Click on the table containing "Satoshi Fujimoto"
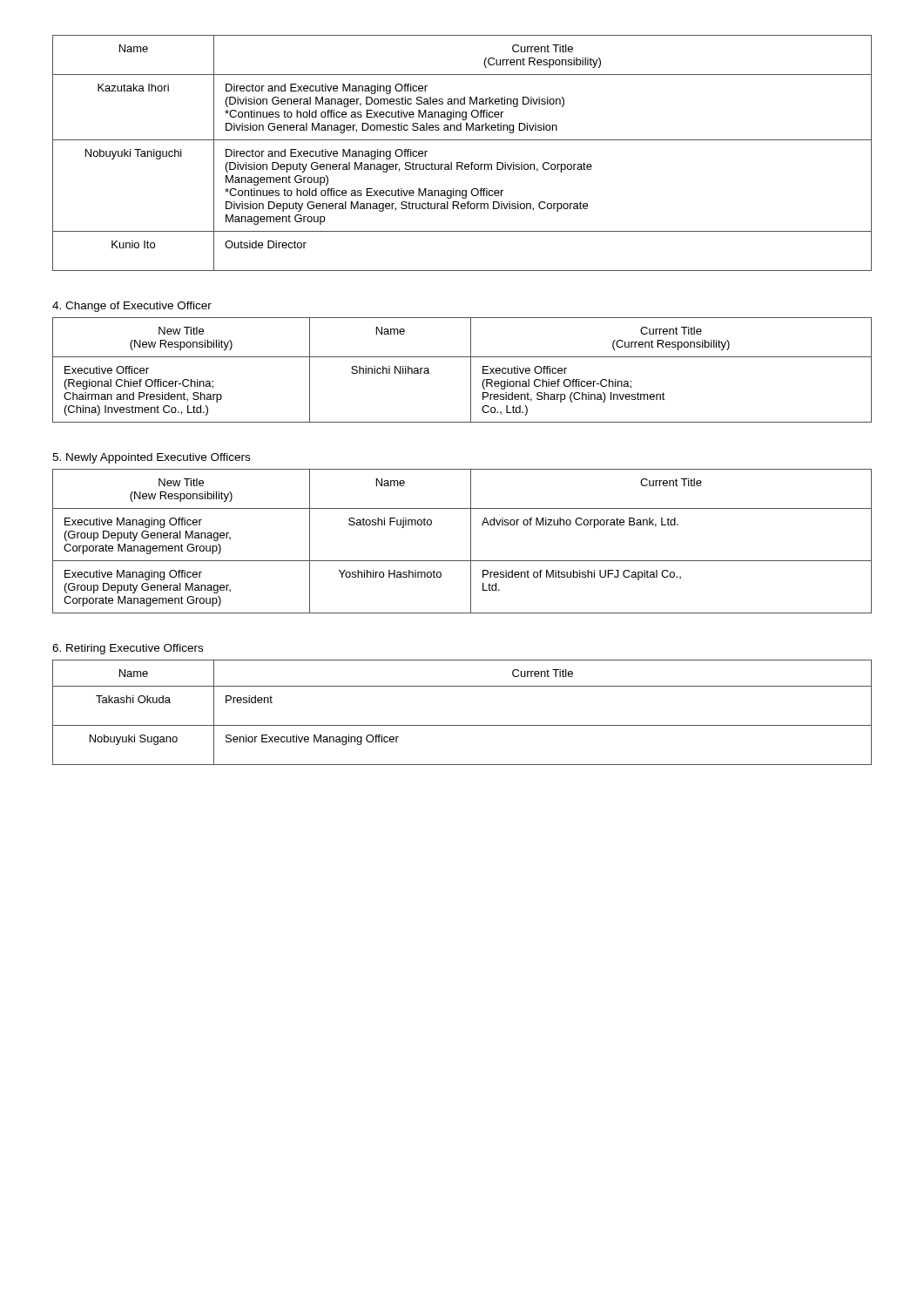924x1307 pixels. (x=462, y=541)
